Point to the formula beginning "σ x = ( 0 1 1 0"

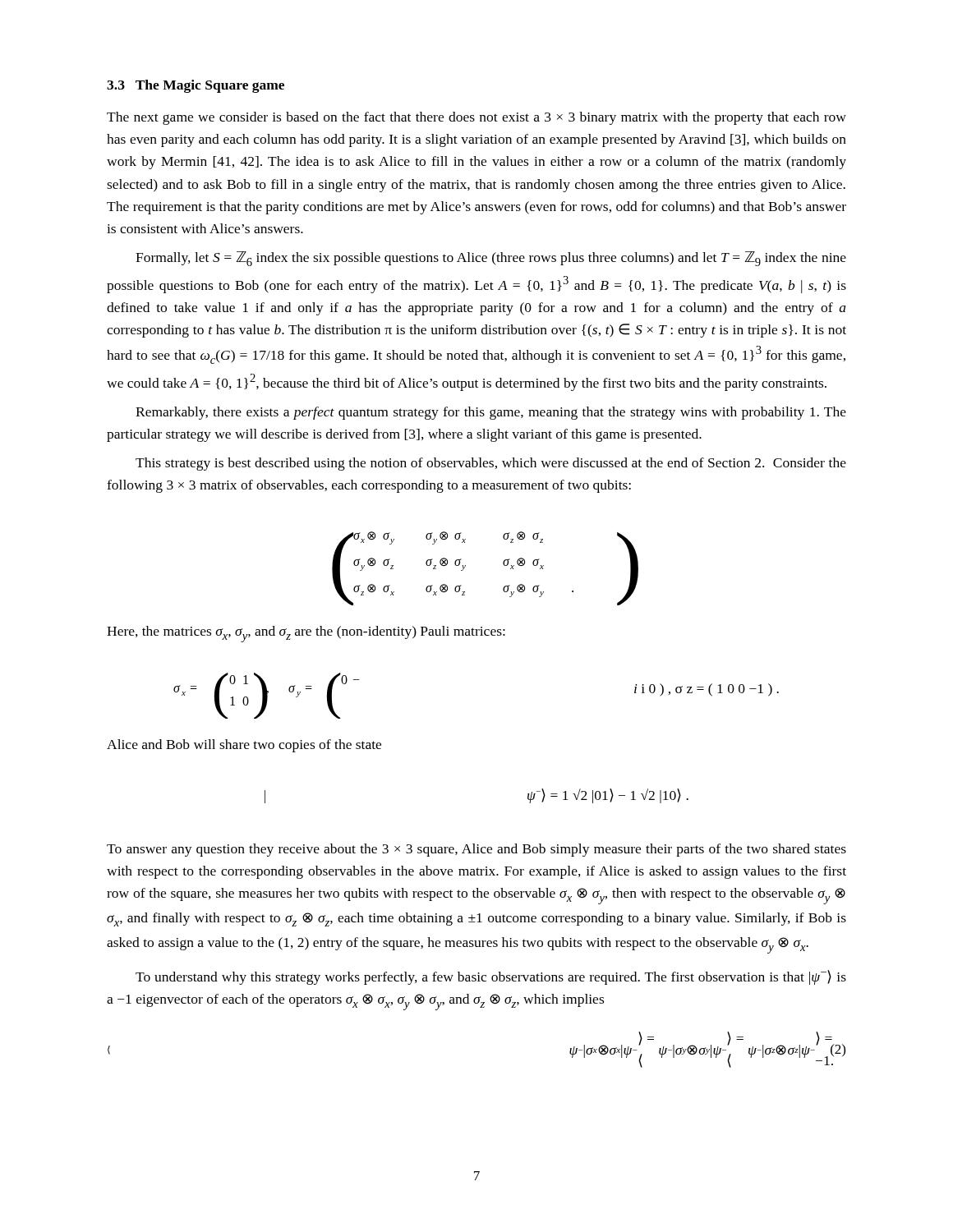262,695
